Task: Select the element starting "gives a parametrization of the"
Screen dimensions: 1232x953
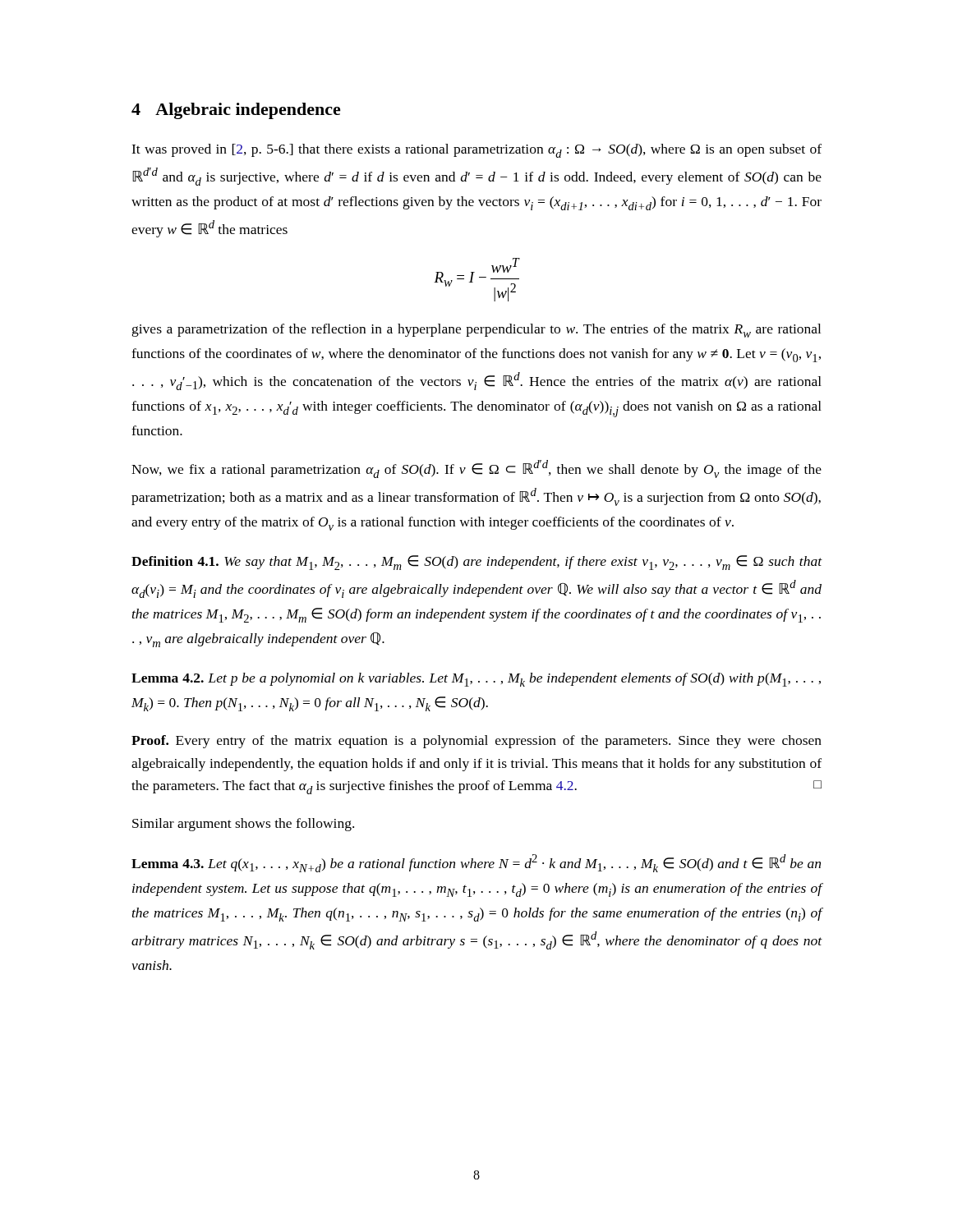Action: (x=476, y=331)
